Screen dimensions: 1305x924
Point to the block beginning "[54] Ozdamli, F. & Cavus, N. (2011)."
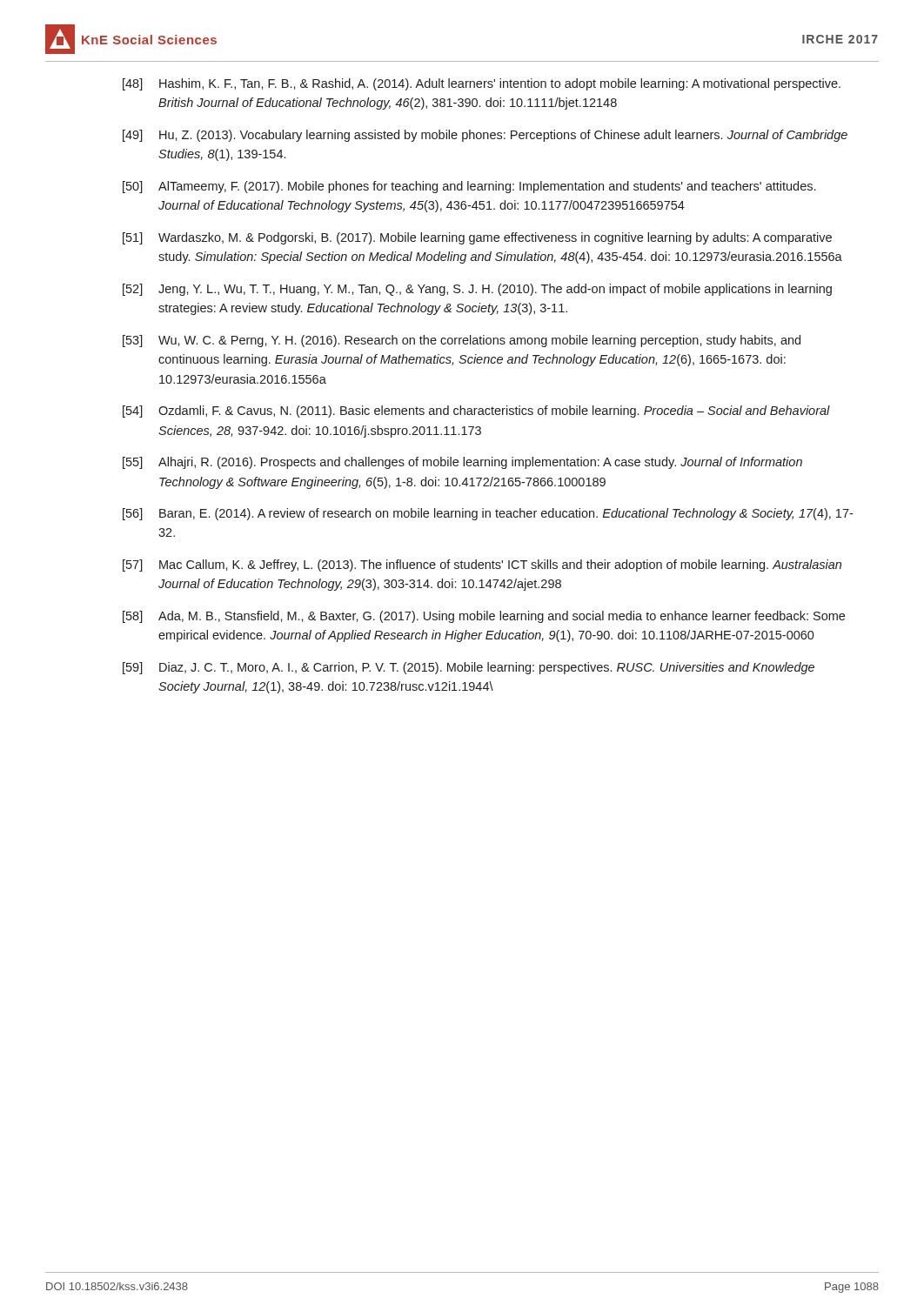(488, 421)
